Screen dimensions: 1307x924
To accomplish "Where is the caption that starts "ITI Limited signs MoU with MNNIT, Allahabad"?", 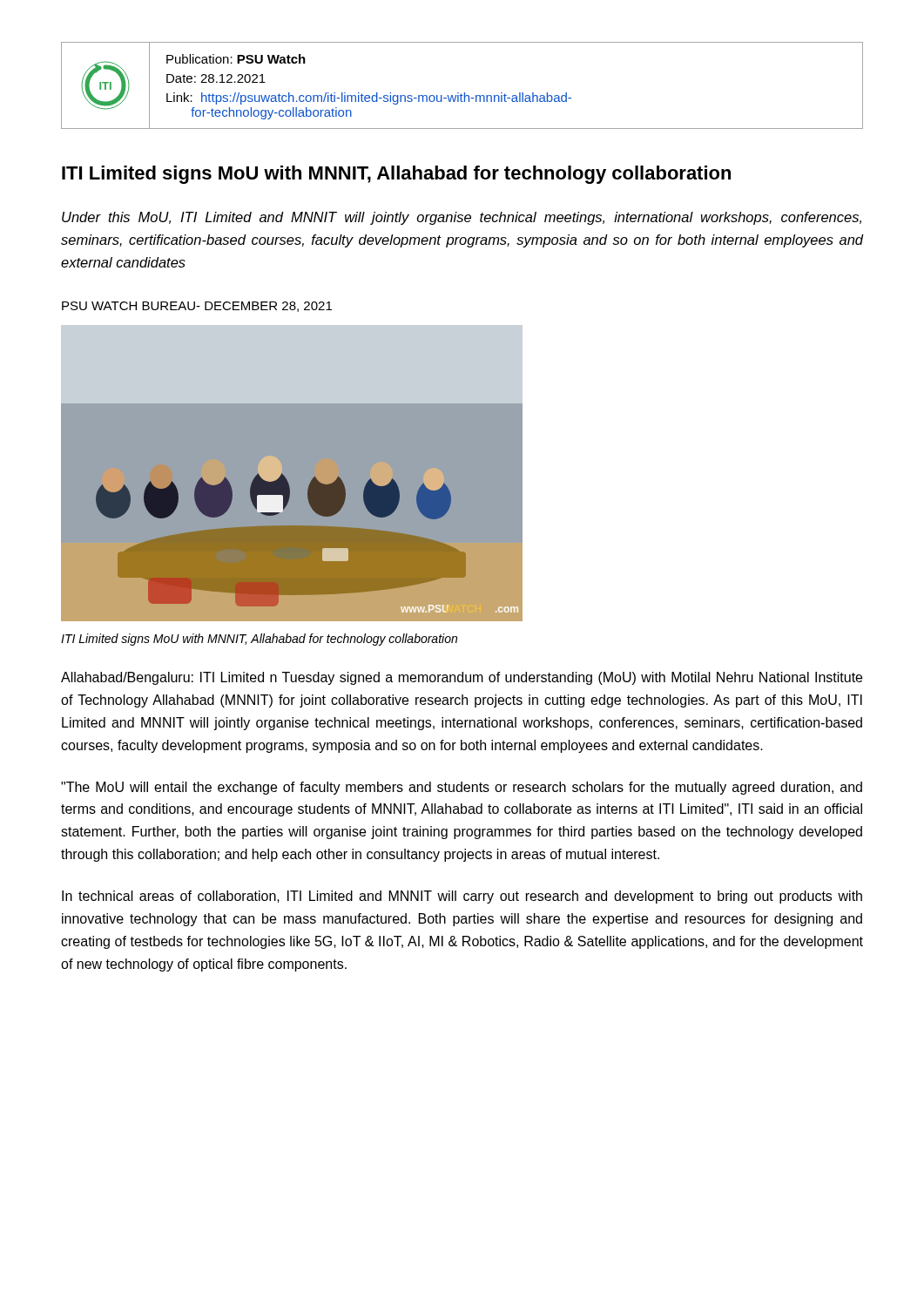I will click(x=259, y=639).
